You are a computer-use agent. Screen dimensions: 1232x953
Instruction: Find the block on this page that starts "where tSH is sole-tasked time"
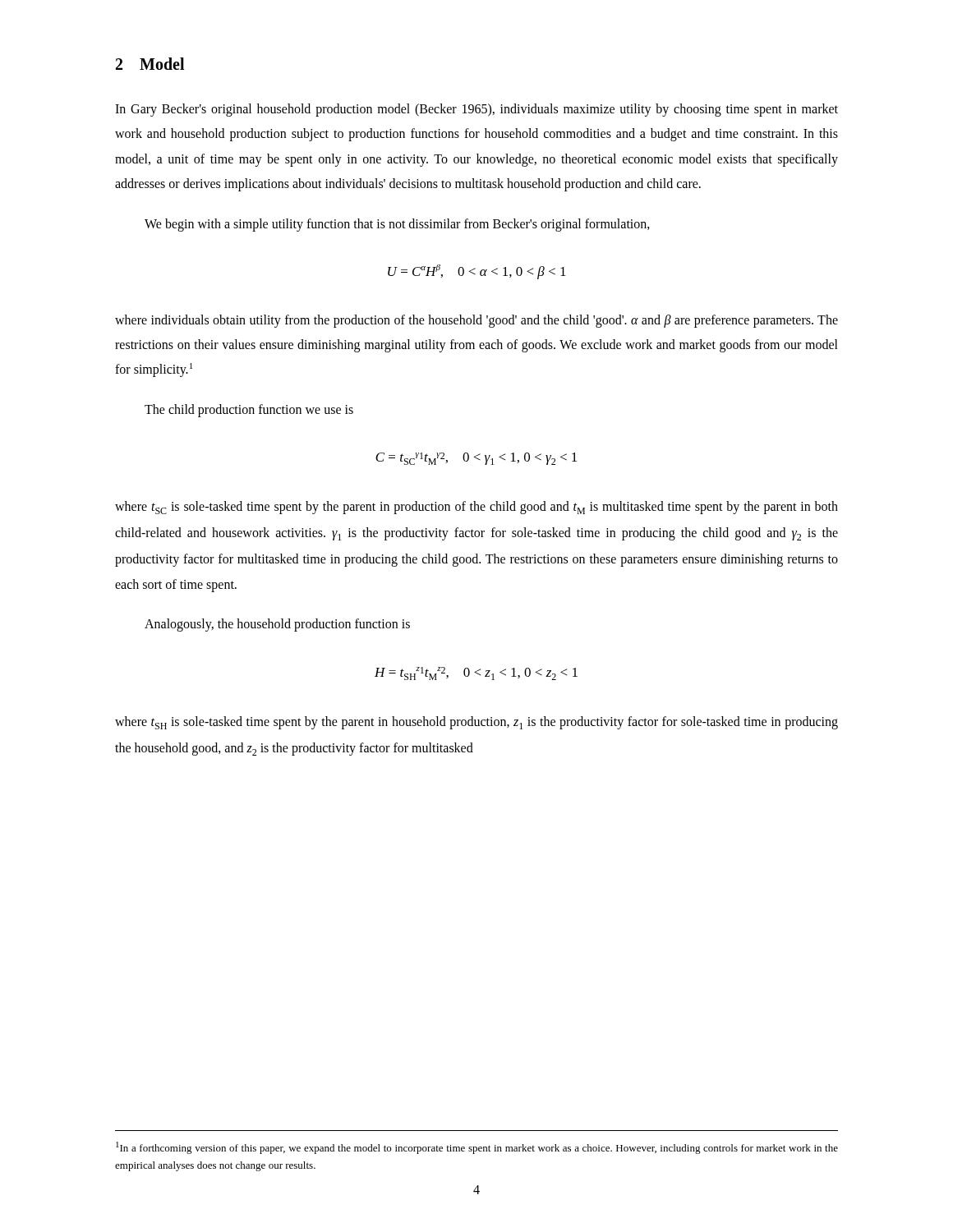(x=476, y=736)
